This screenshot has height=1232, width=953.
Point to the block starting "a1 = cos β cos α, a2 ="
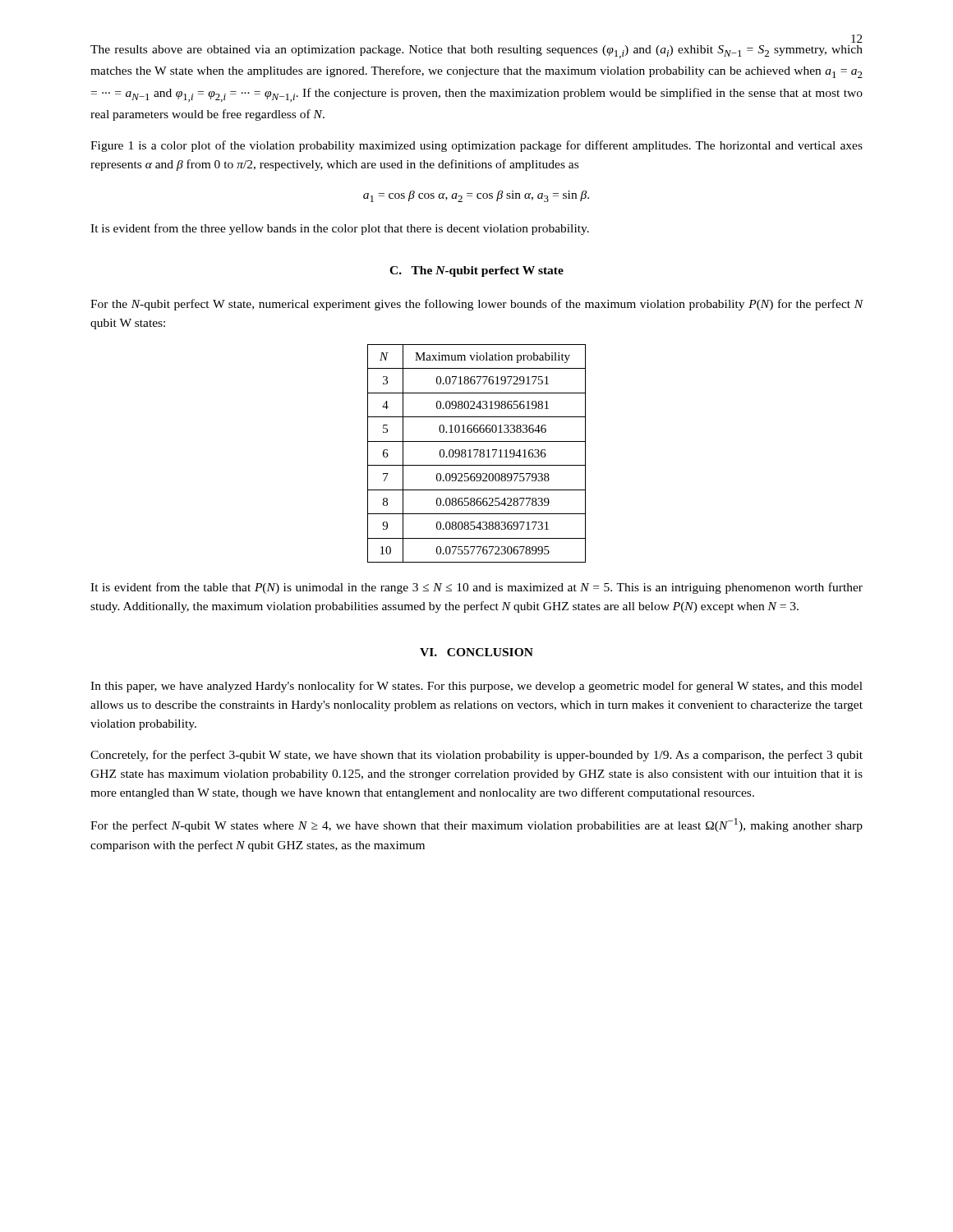coord(476,196)
